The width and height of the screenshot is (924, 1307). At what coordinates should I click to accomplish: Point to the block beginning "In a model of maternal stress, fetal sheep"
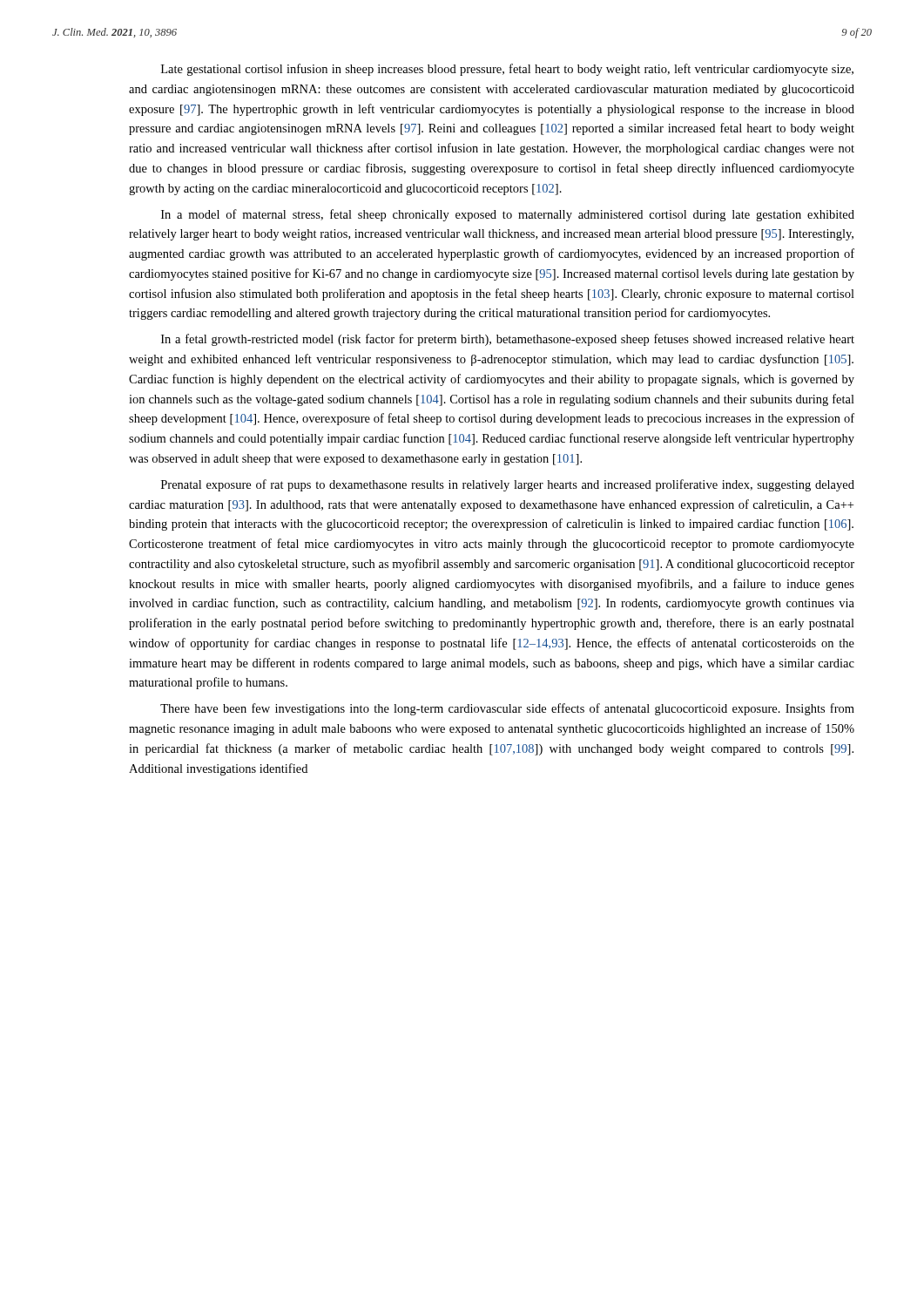coord(492,264)
